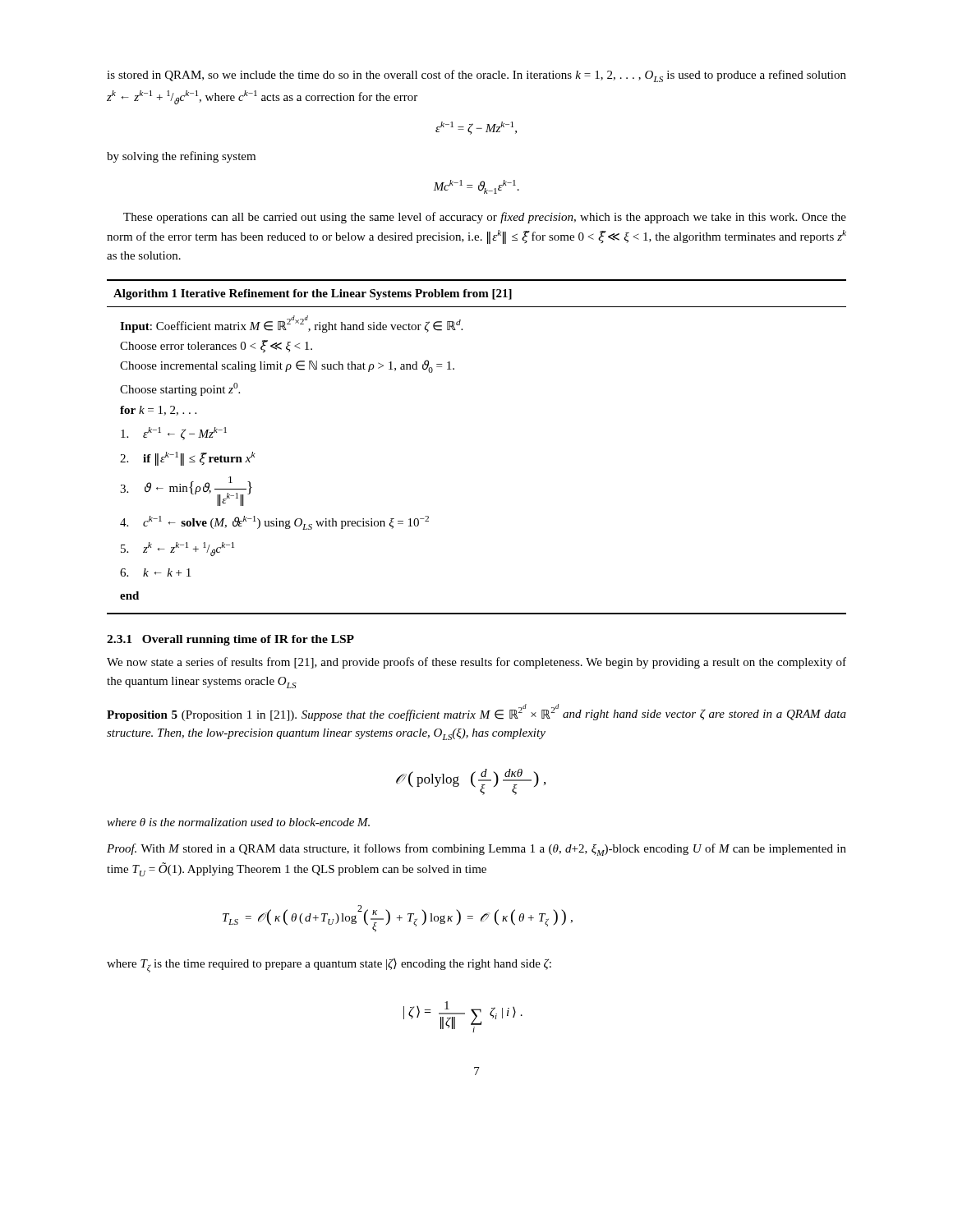Find "Mck−1 = ϑk−1εk−1." on this page
953x1232 pixels.
pos(476,186)
